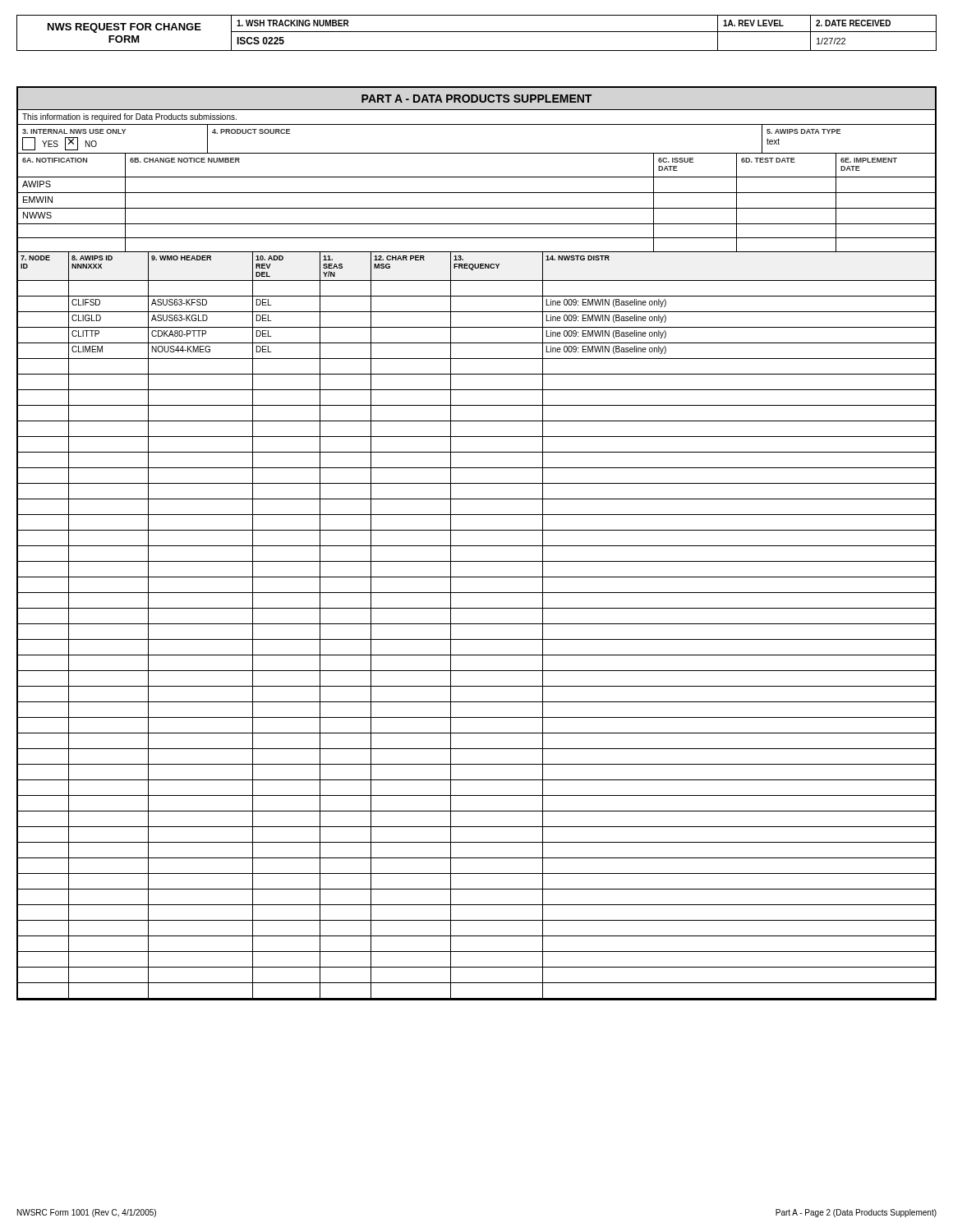Select the table
This screenshot has width=953, height=1232.
[x=476, y=543]
